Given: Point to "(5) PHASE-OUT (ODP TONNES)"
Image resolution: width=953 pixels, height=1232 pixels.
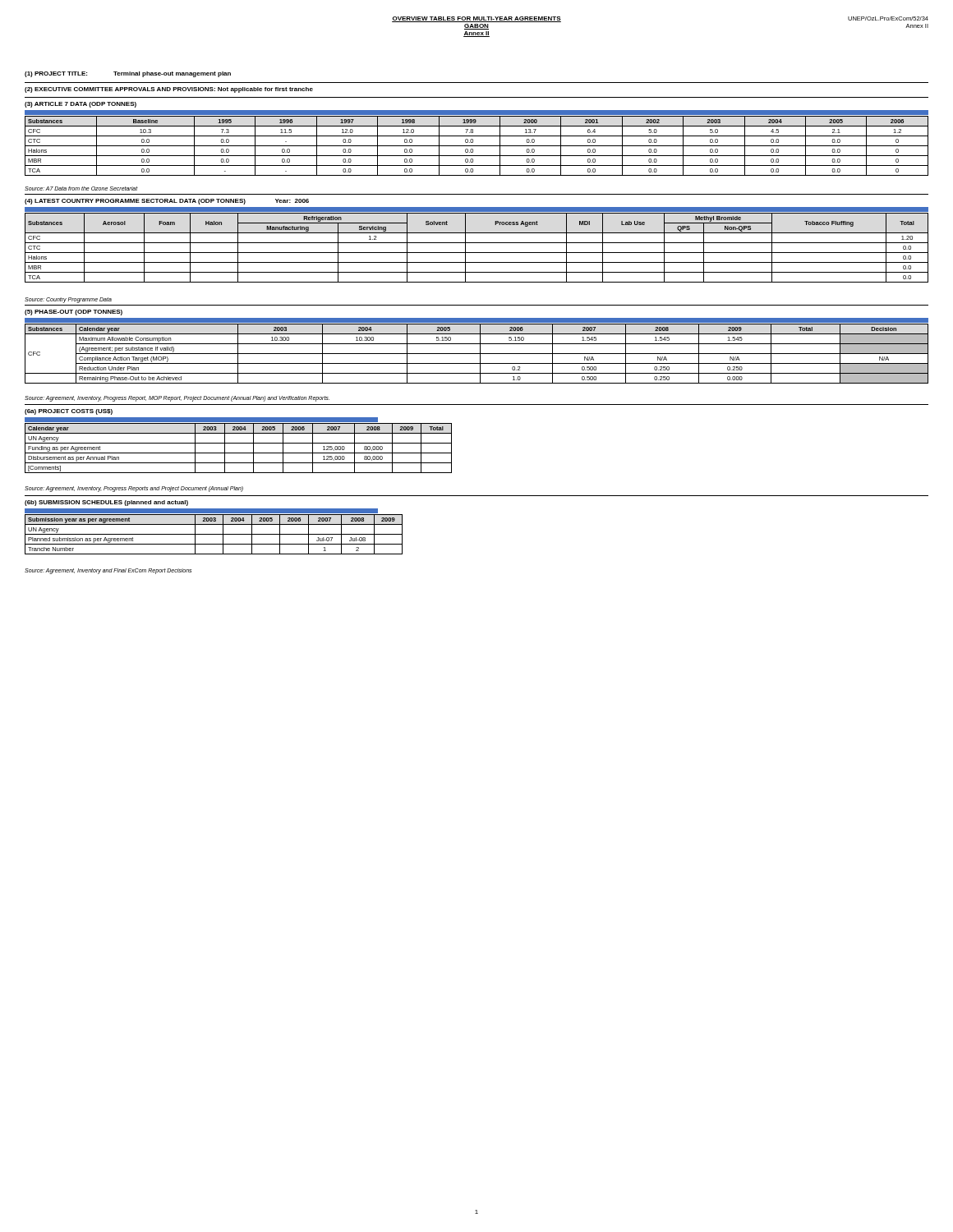Looking at the screenshot, I should 74,312.
